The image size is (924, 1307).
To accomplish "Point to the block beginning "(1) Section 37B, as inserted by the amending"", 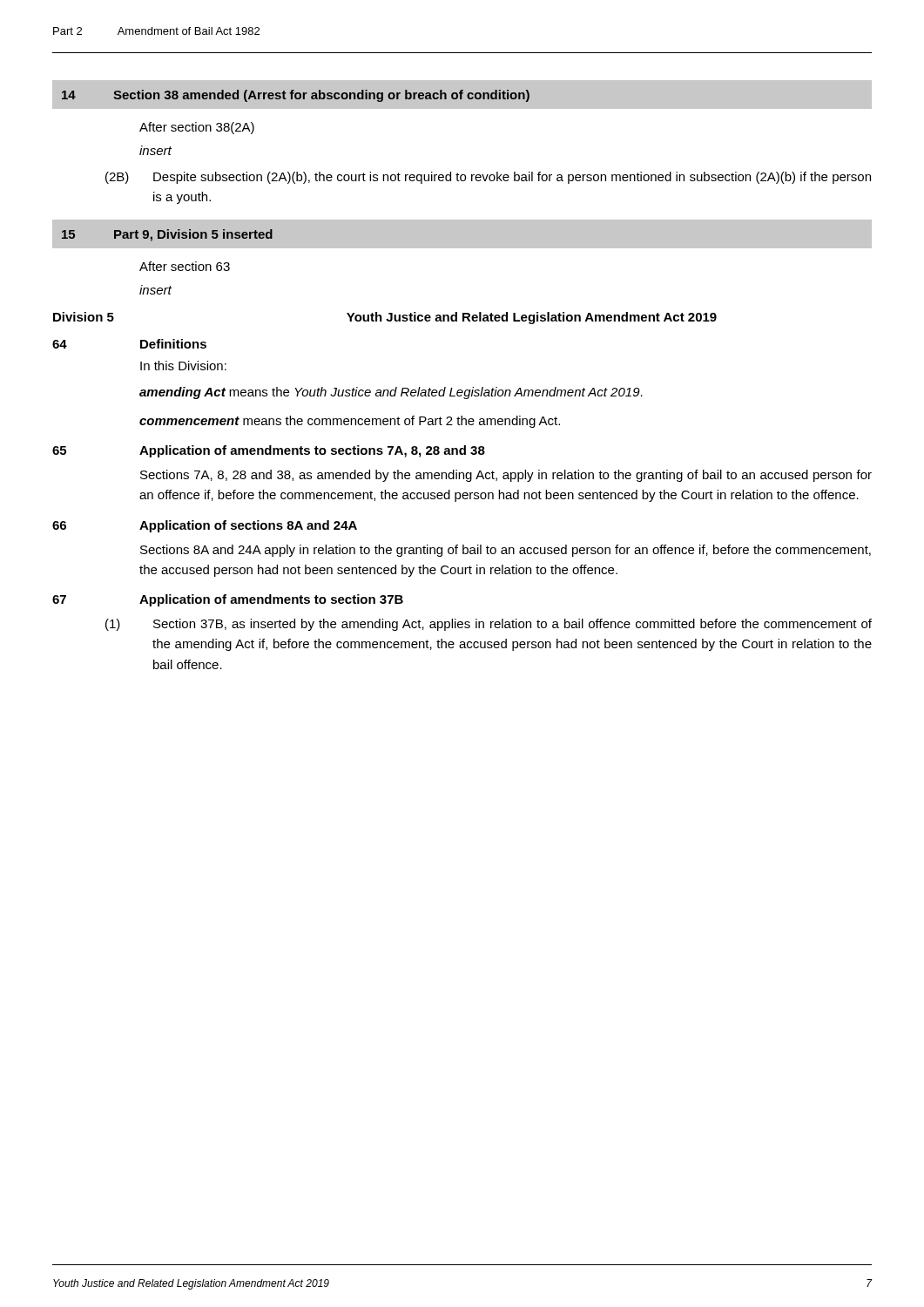I will 488,644.
